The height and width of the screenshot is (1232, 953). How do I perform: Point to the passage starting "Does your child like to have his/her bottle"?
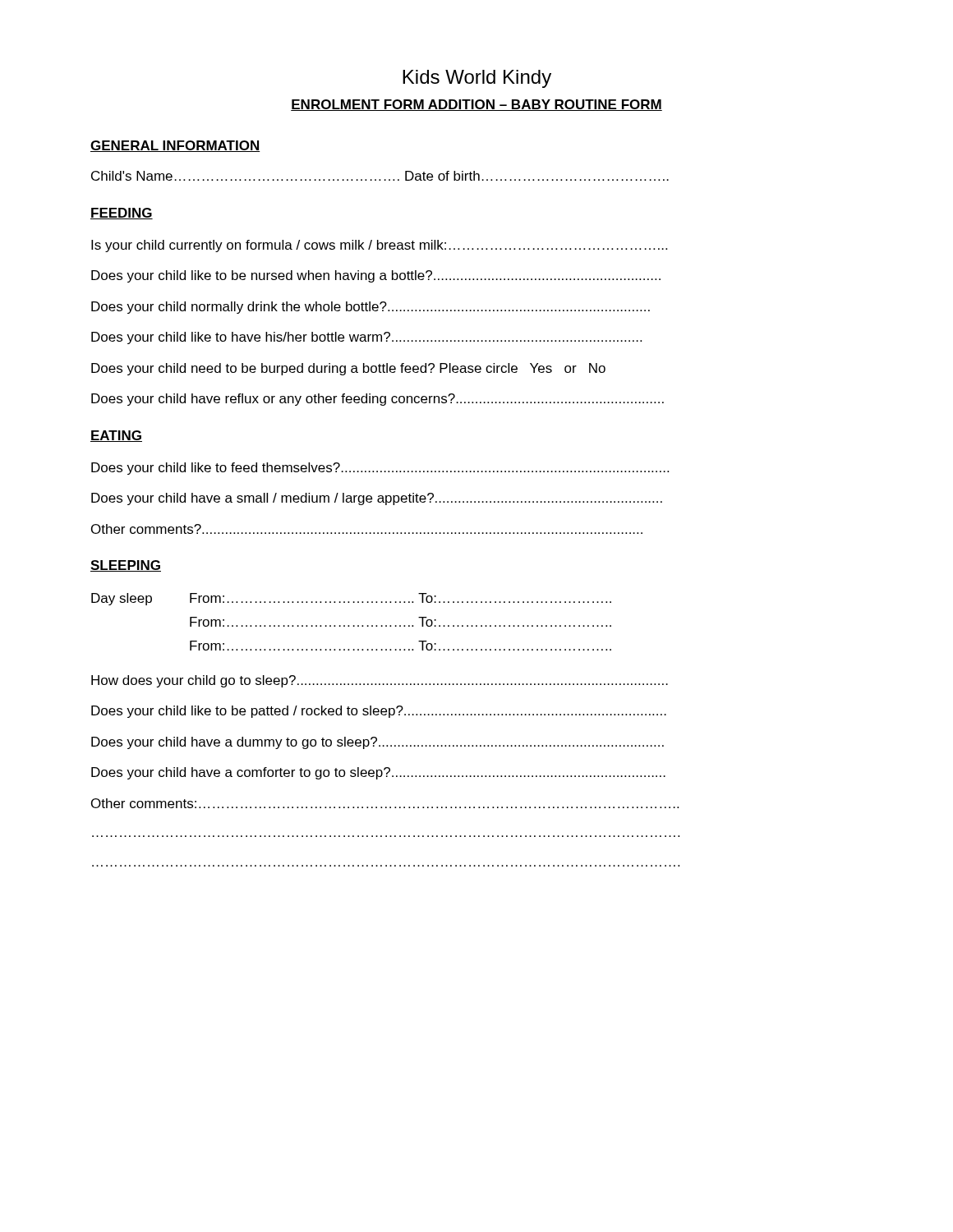coord(367,337)
